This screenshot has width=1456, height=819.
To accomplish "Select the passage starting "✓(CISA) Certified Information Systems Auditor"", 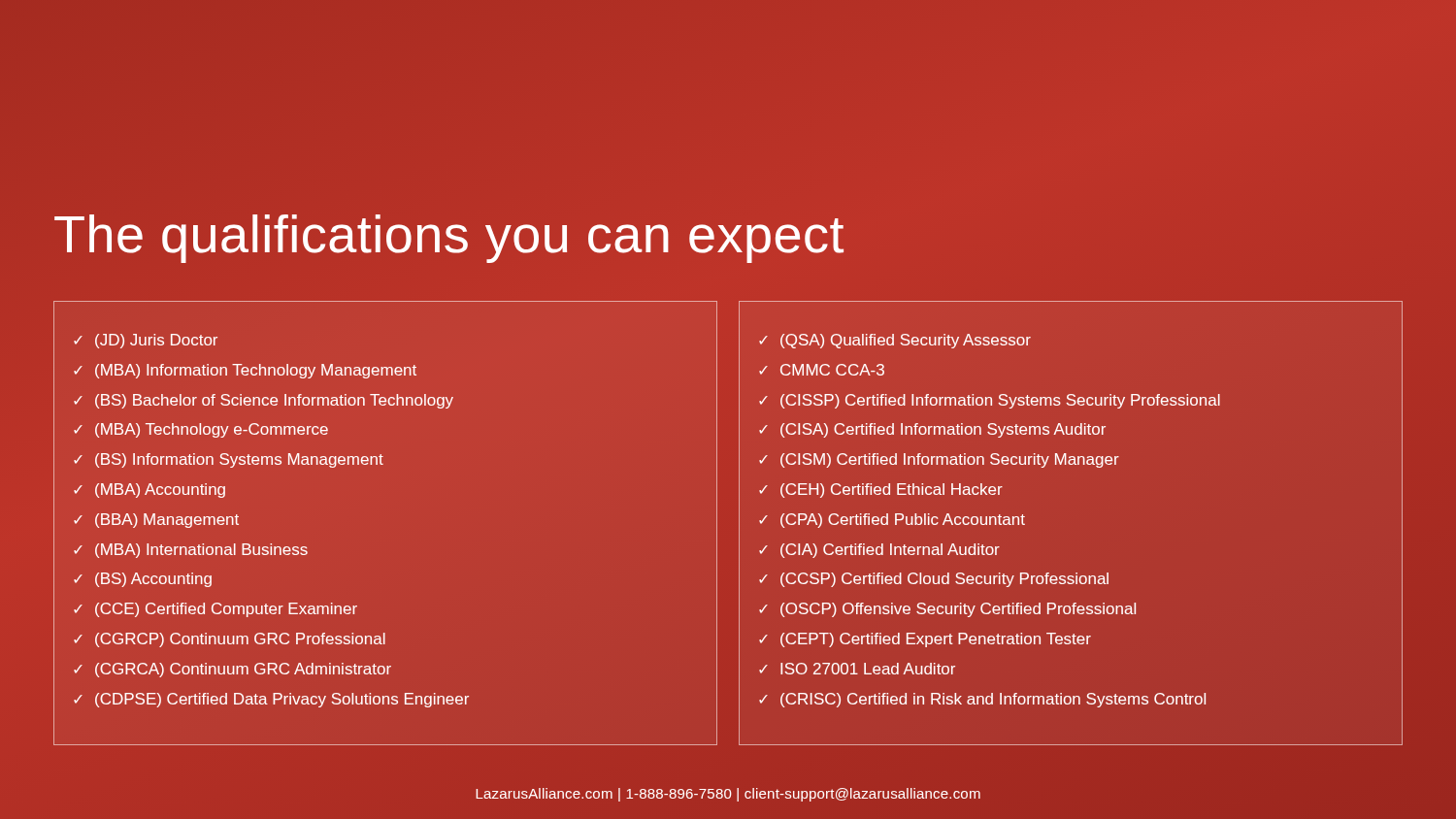I will click(x=932, y=430).
